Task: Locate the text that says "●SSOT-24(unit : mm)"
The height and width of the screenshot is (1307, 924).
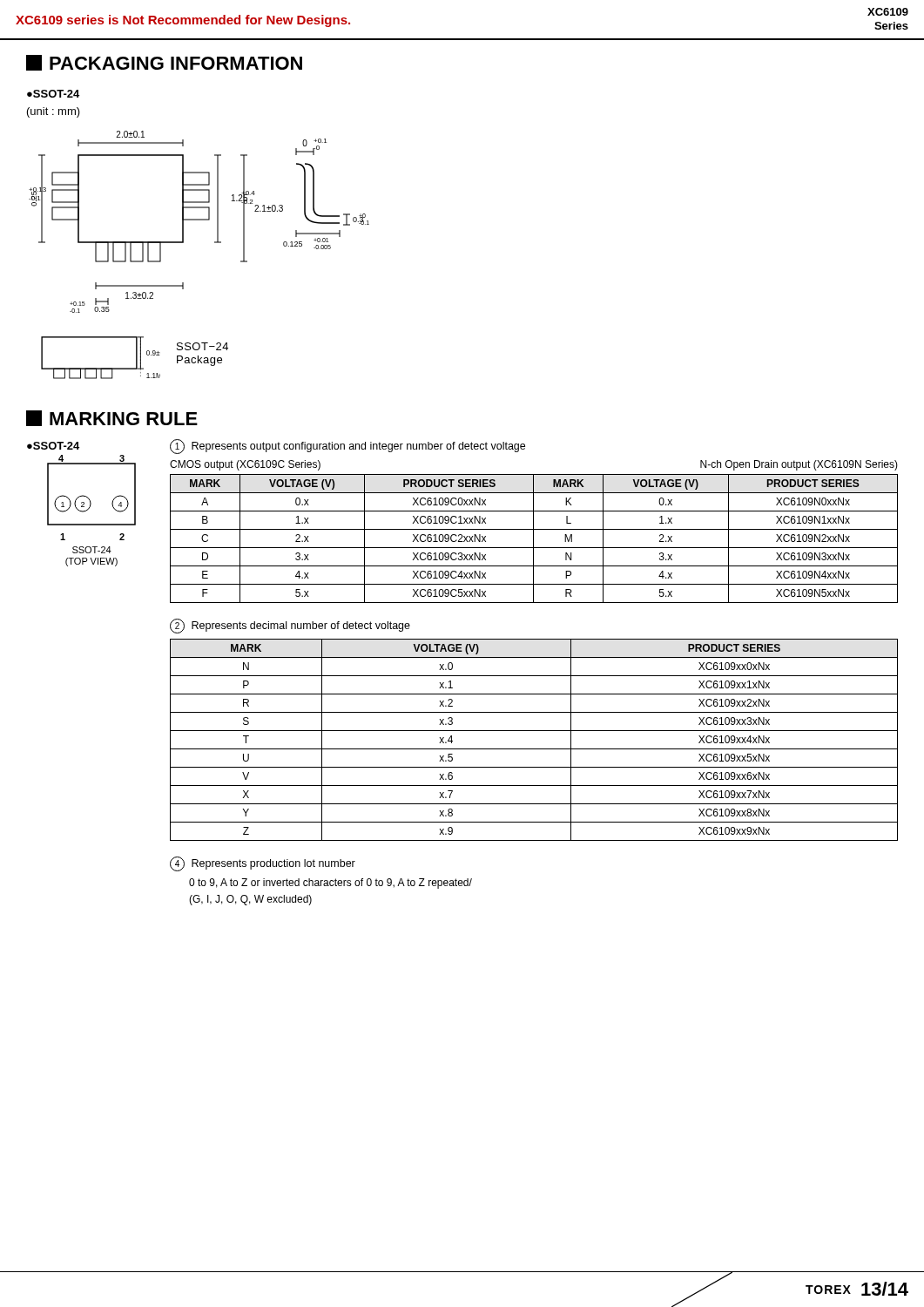Action: coord(53,102)
